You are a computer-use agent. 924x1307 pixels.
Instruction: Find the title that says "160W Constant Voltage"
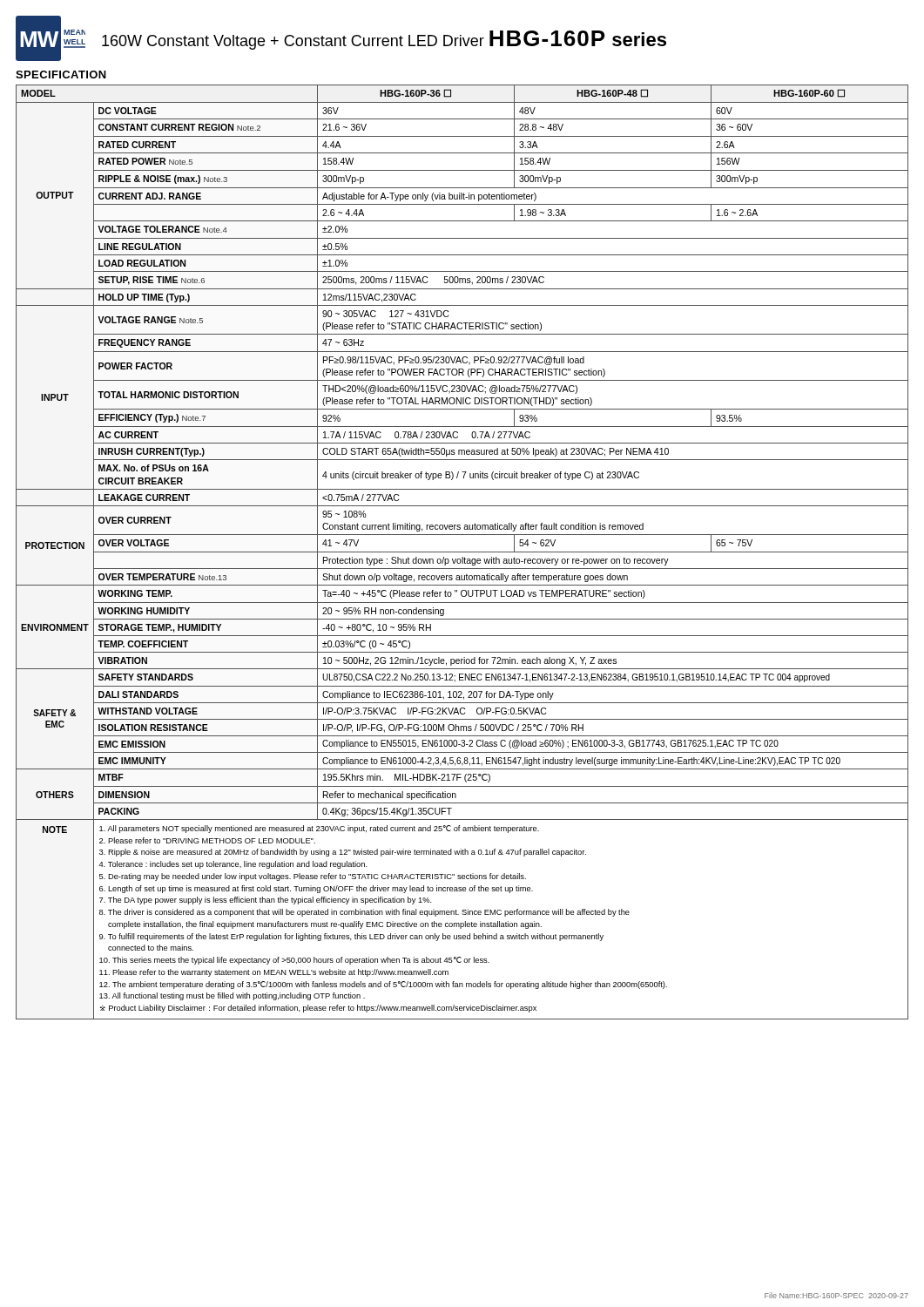coord(384,38)
